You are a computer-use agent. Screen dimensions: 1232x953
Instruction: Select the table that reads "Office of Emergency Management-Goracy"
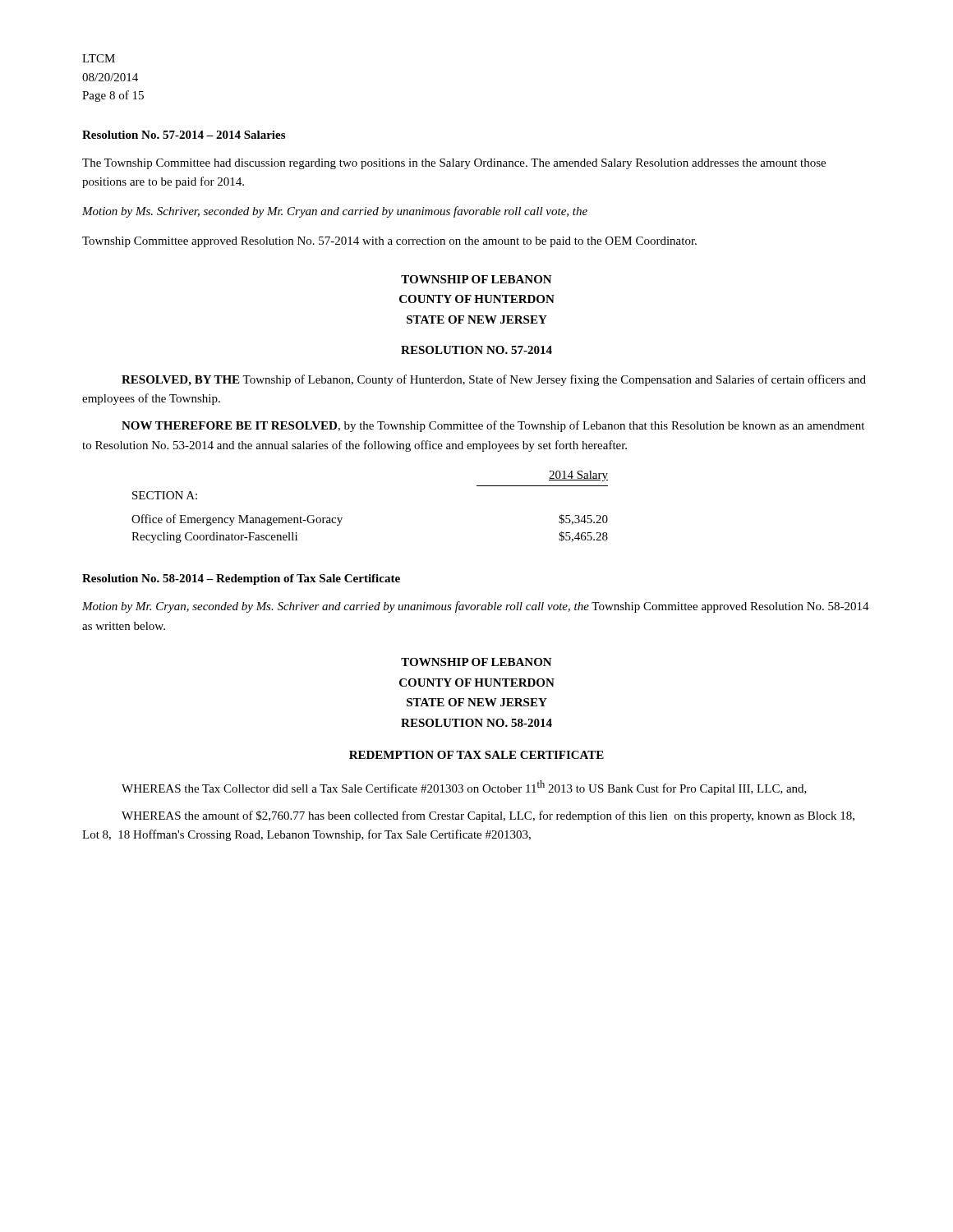coord(501,507)
